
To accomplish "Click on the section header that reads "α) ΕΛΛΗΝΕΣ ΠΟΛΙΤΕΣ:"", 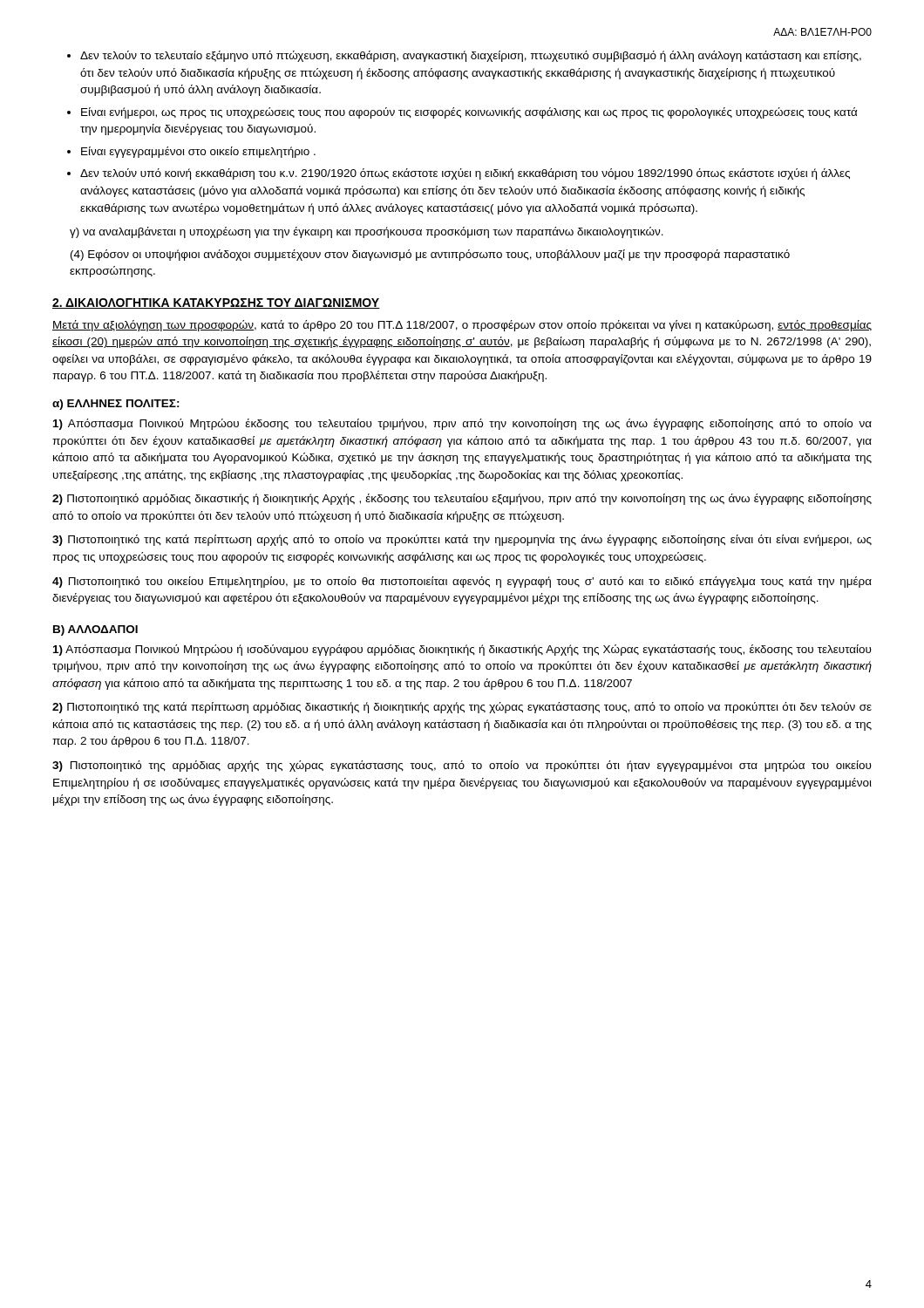I will coord(116,403).
